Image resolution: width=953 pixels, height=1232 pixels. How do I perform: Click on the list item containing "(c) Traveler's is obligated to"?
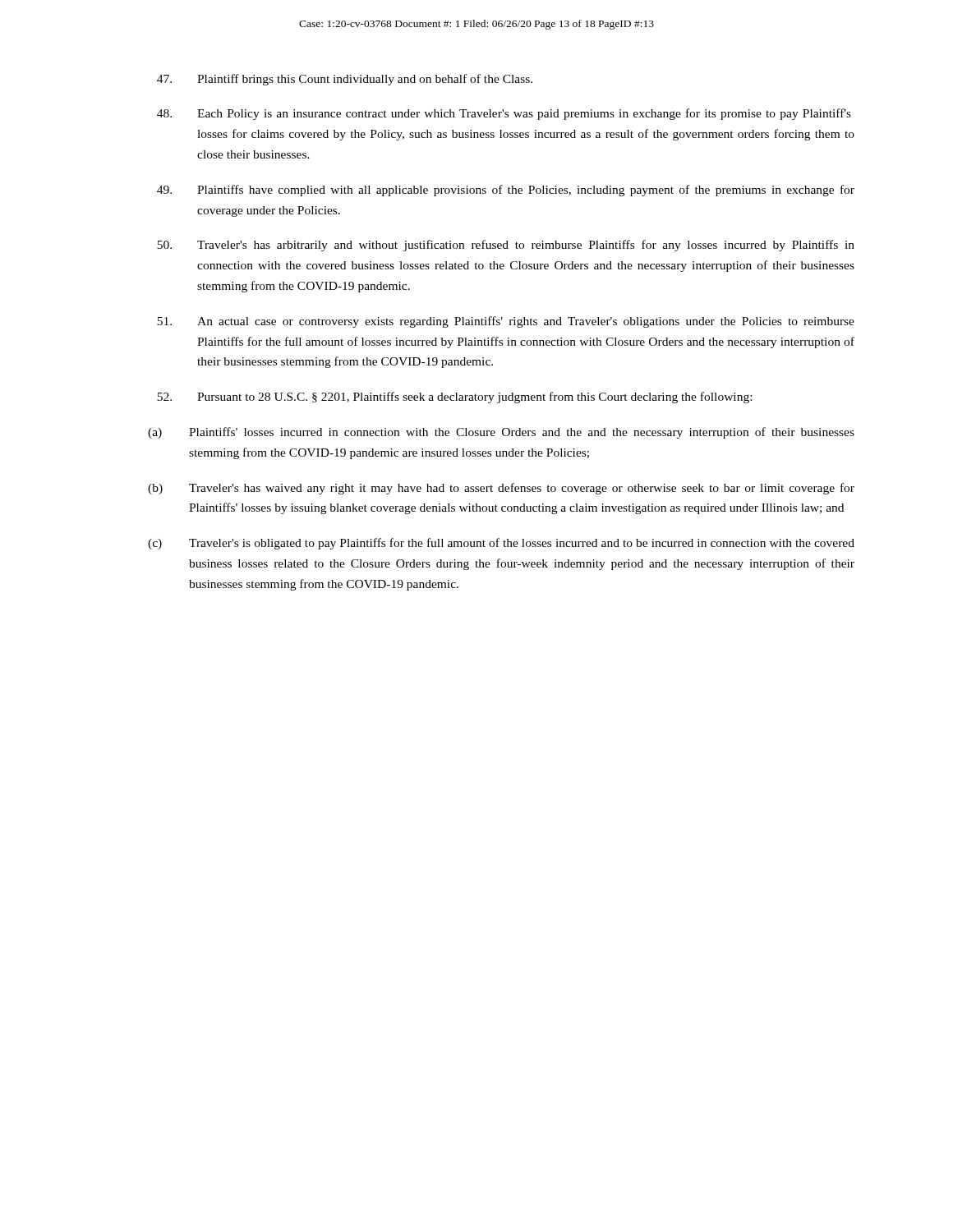coord(501,564)
